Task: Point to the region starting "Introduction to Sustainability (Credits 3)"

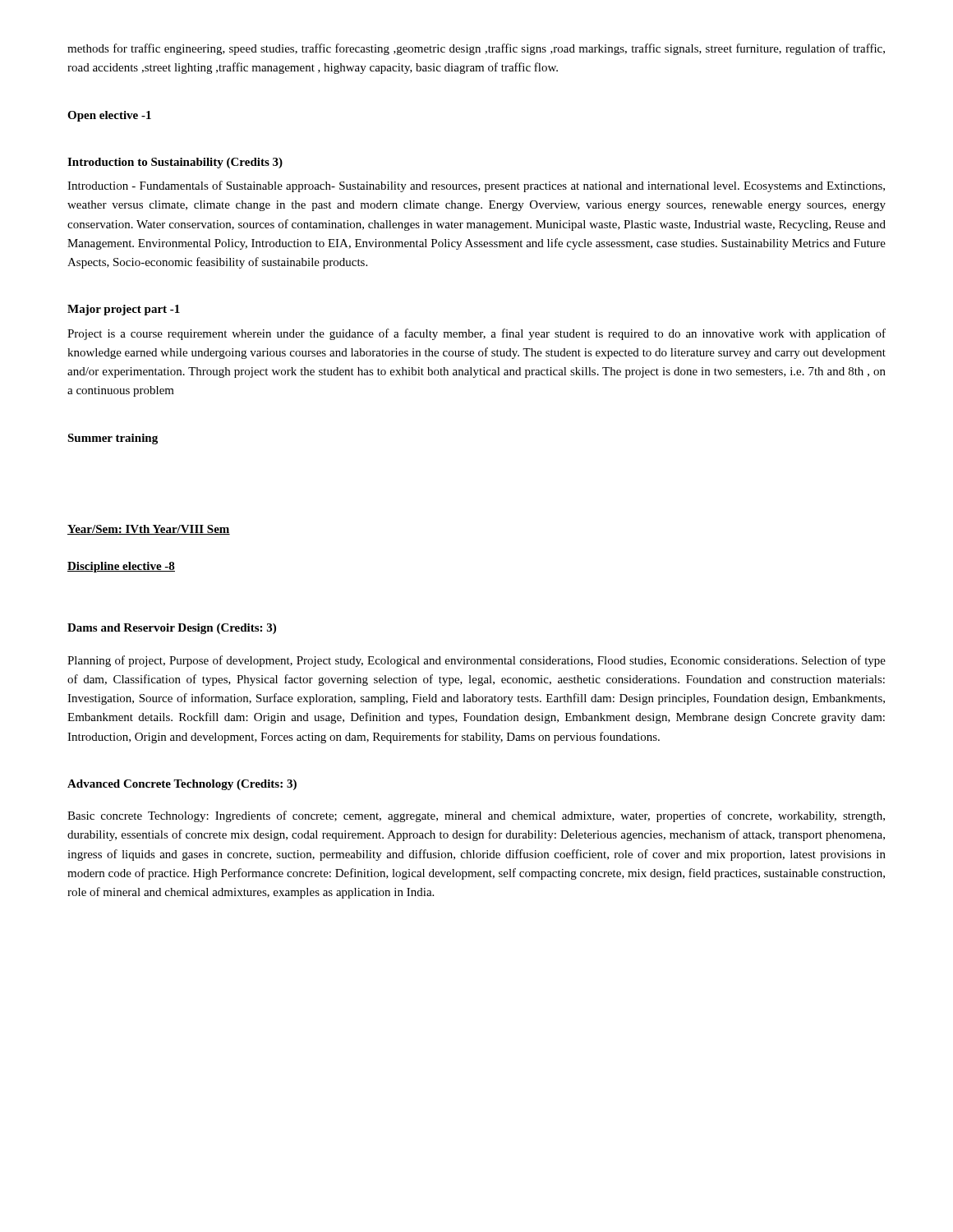Action: pos(175,163)
